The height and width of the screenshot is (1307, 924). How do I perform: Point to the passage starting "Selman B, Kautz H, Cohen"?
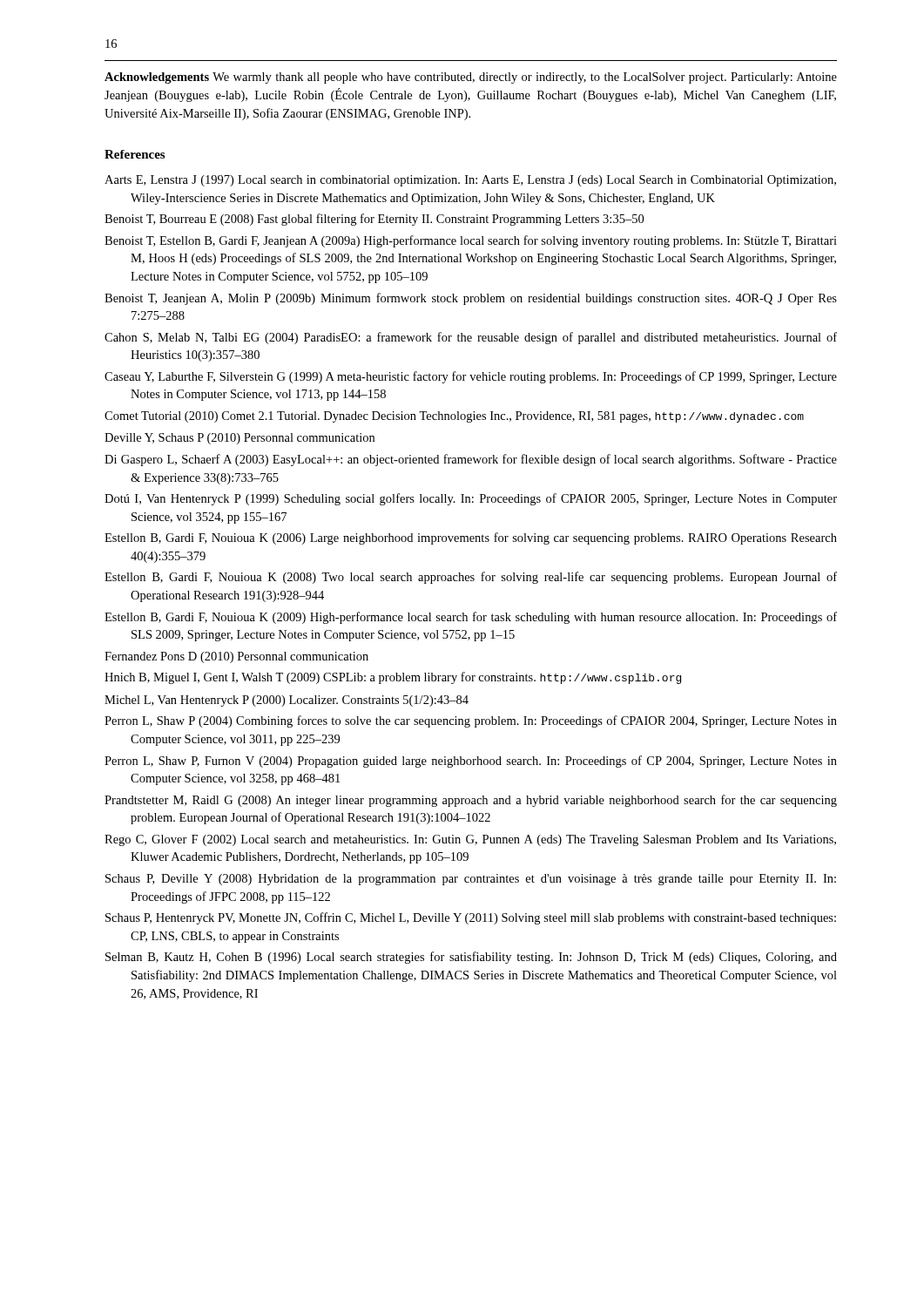point(471,975)
